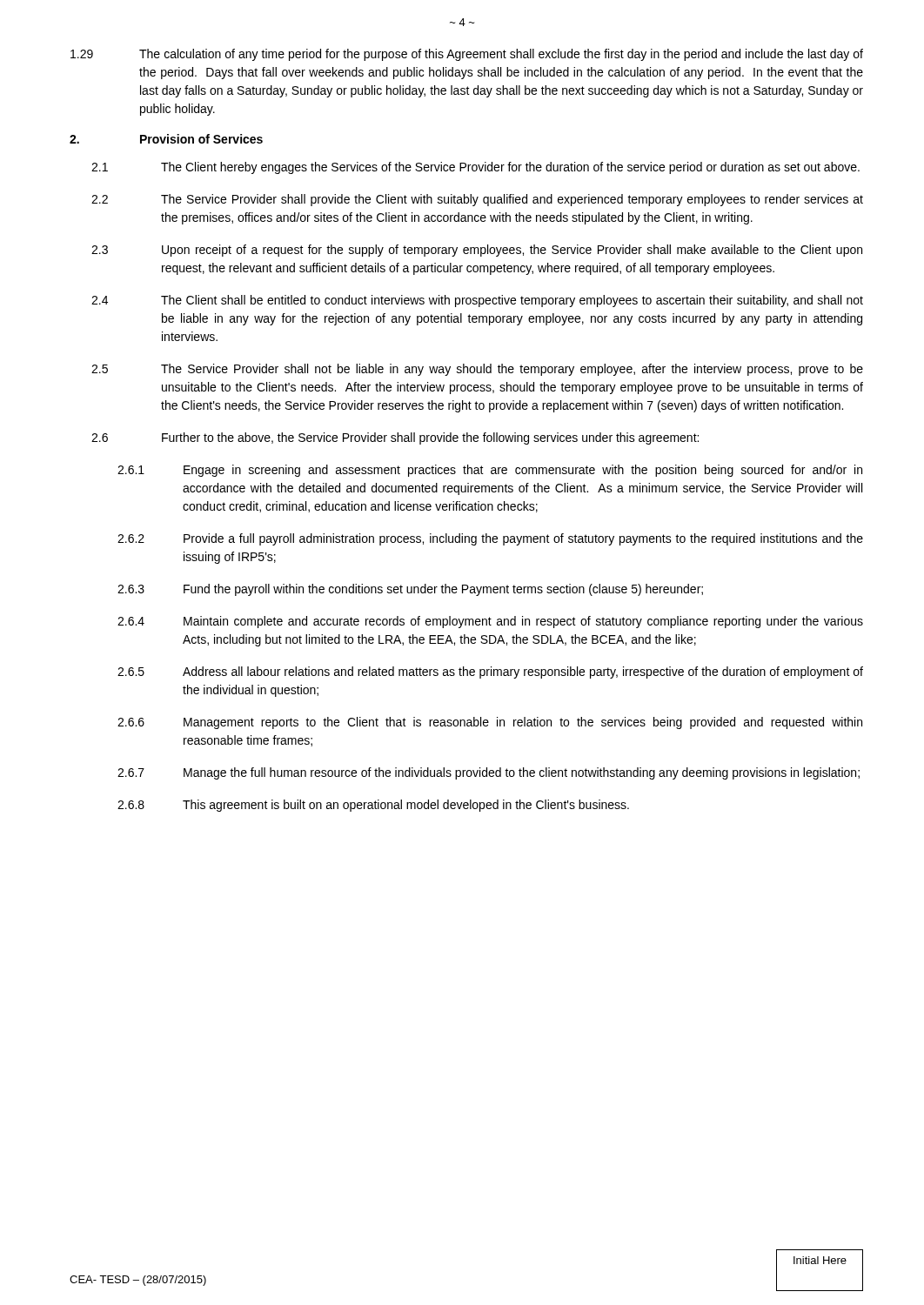Locate the block of text that opens with "2.1 The Client hereby engages the Services of"

(x=466, y=167)
